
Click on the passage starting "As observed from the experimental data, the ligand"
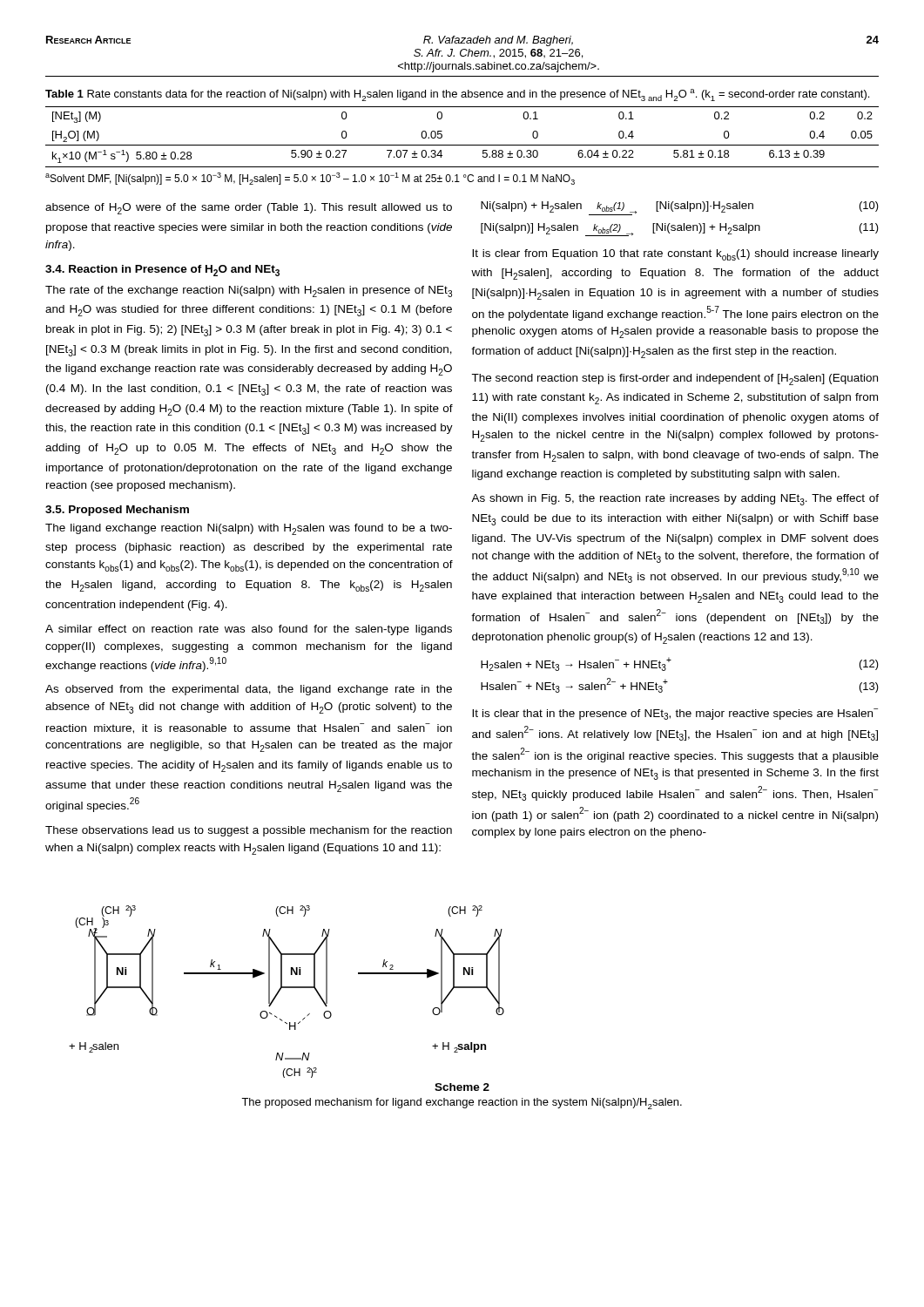pyautogui.click(x=249, y=747)
